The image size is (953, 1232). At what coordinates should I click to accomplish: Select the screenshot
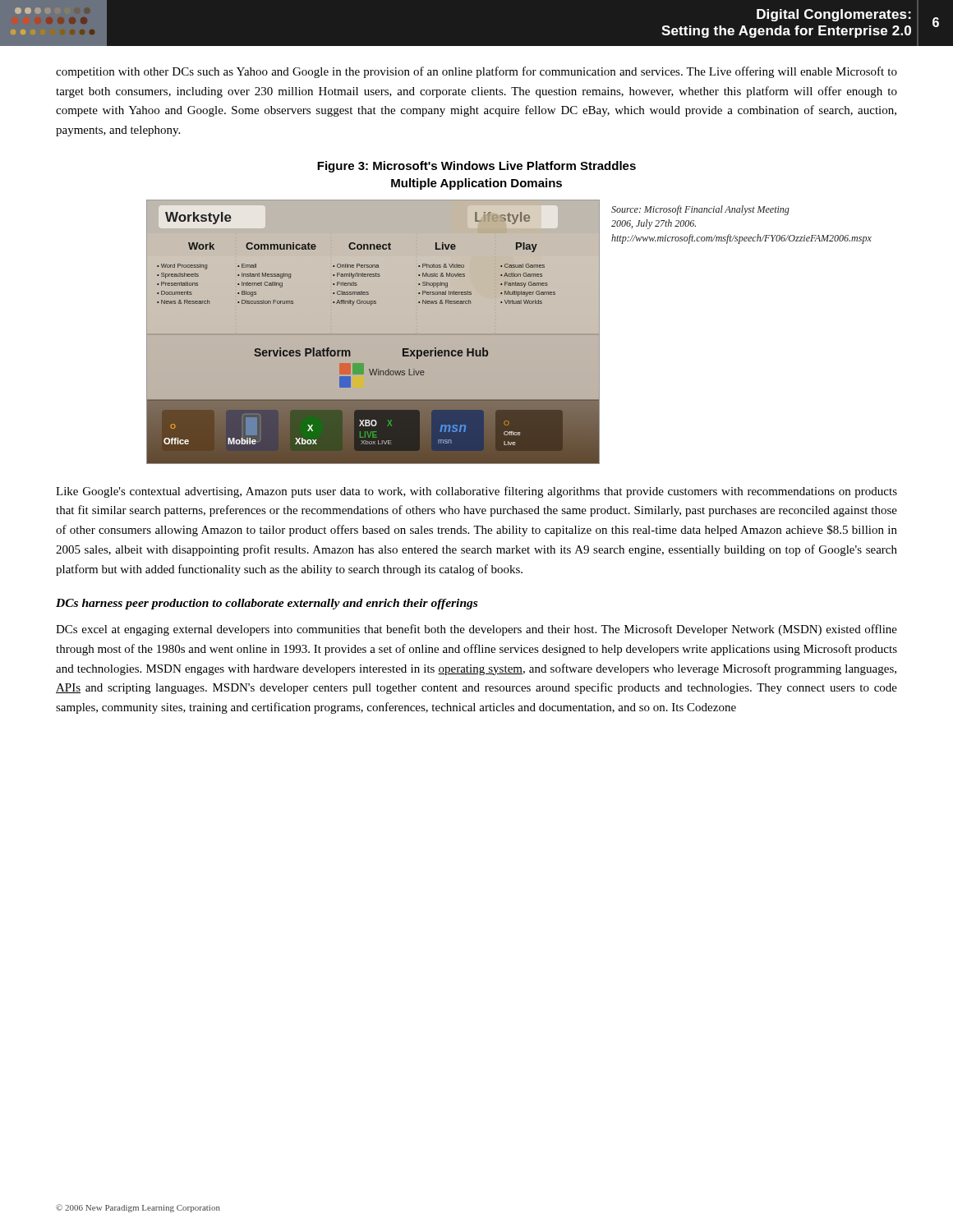(373, 332)
